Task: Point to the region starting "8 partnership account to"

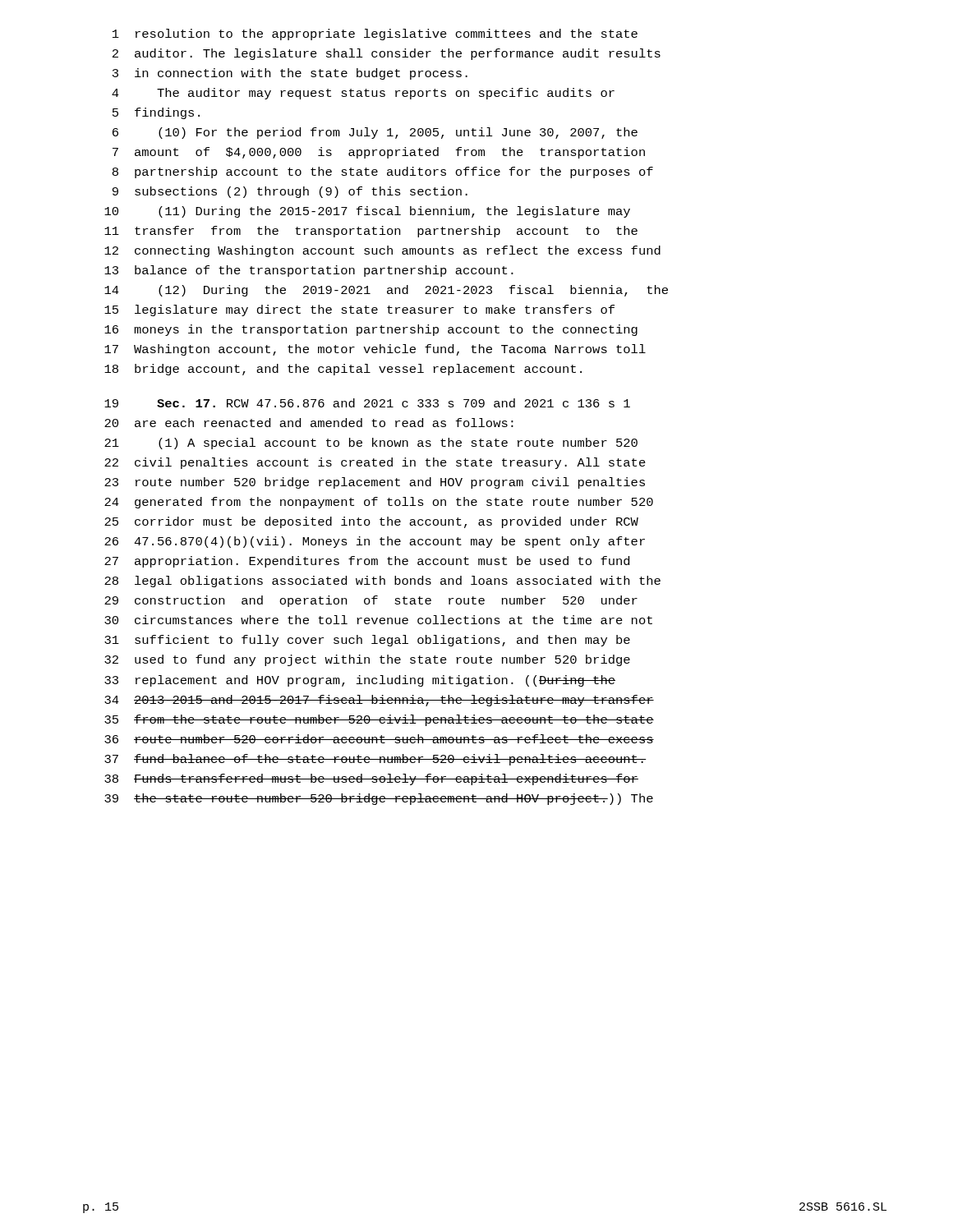Action: coord(485,173)
